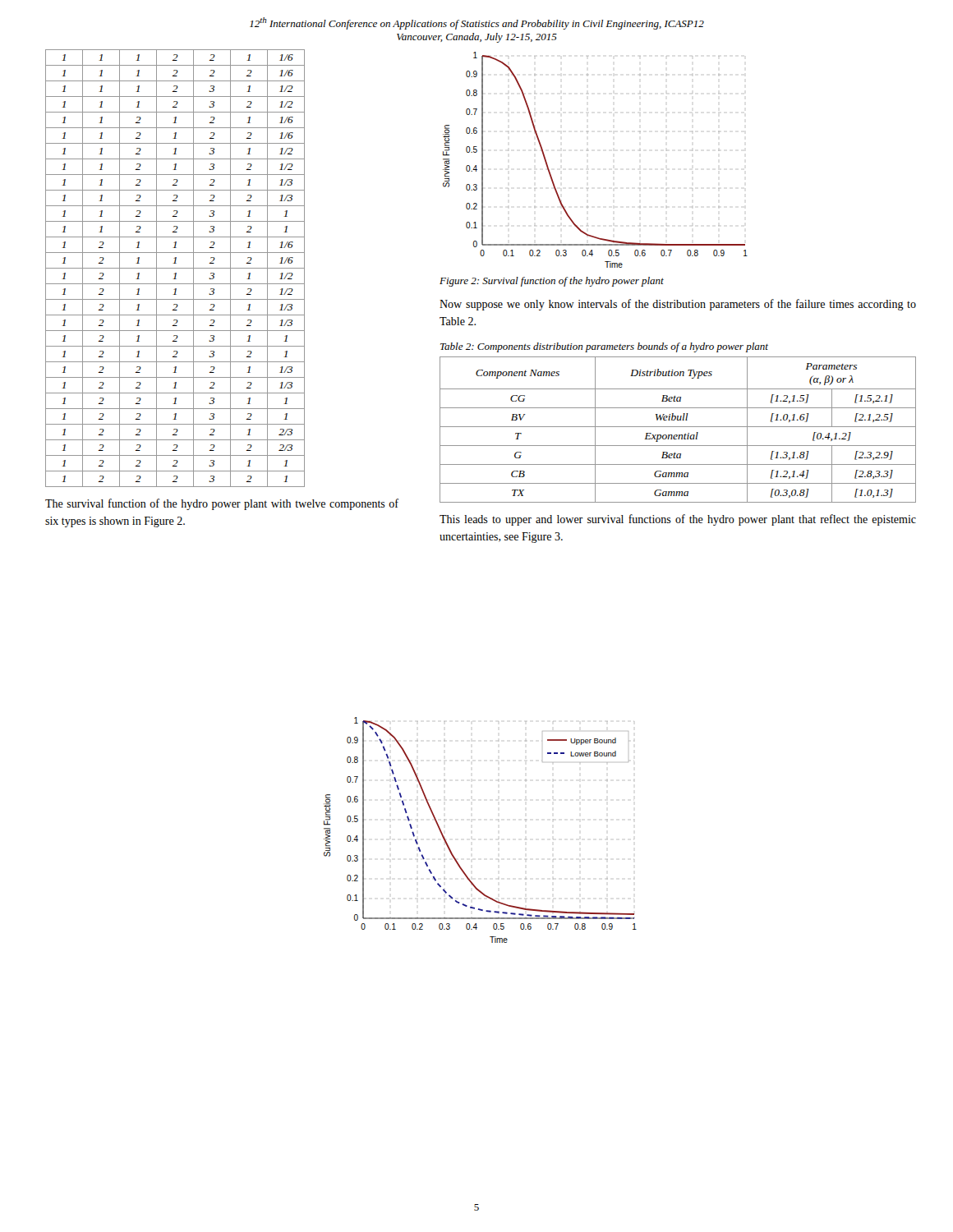Click on the region starting "Figure 2: Survival function of the"

click(552, 281)
